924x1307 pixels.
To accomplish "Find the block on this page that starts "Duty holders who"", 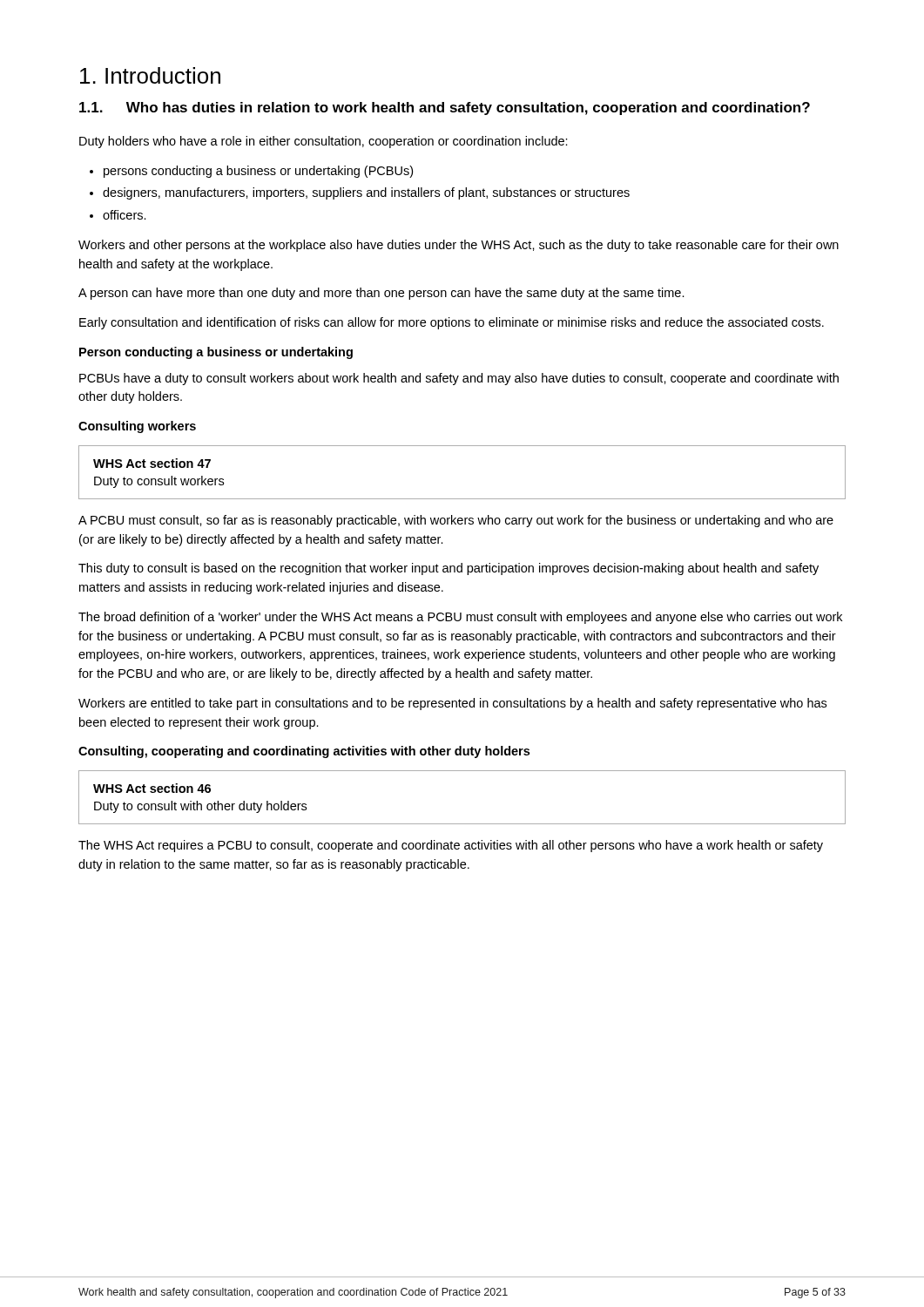I will click(x=462, y=142).
